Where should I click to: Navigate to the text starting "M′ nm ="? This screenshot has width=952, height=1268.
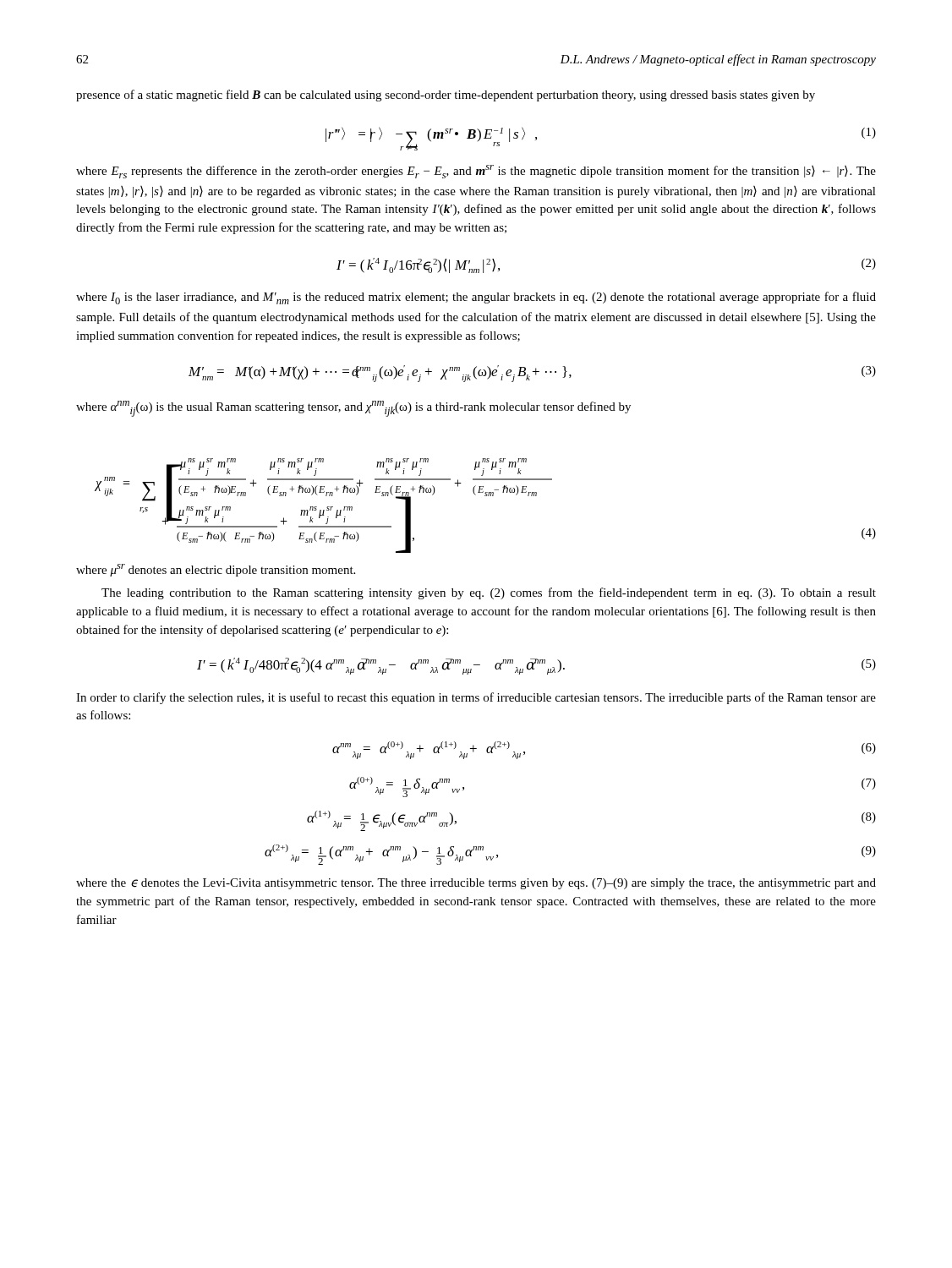click(532, 371)
